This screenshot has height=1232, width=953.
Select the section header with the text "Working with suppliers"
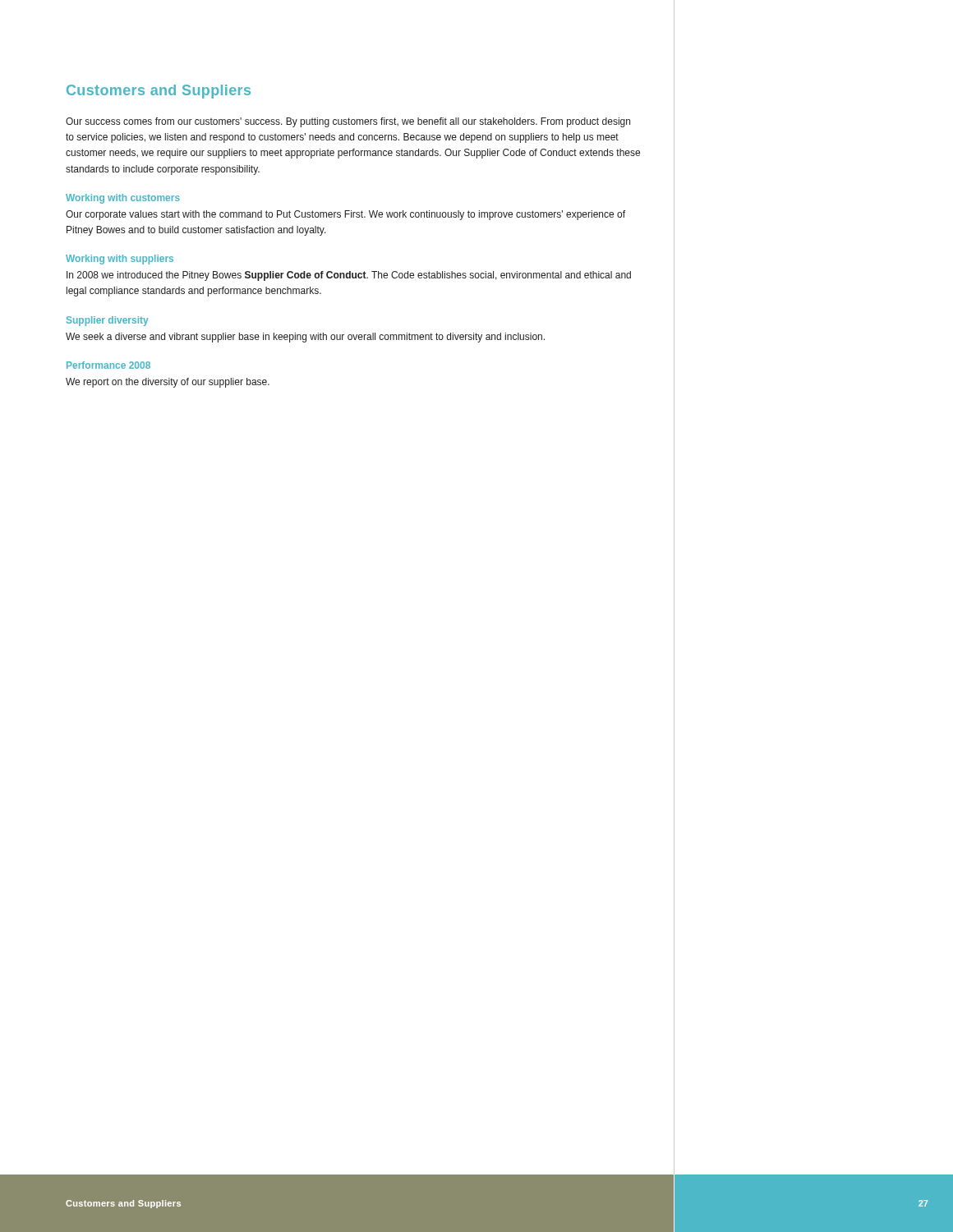[120, 260]
